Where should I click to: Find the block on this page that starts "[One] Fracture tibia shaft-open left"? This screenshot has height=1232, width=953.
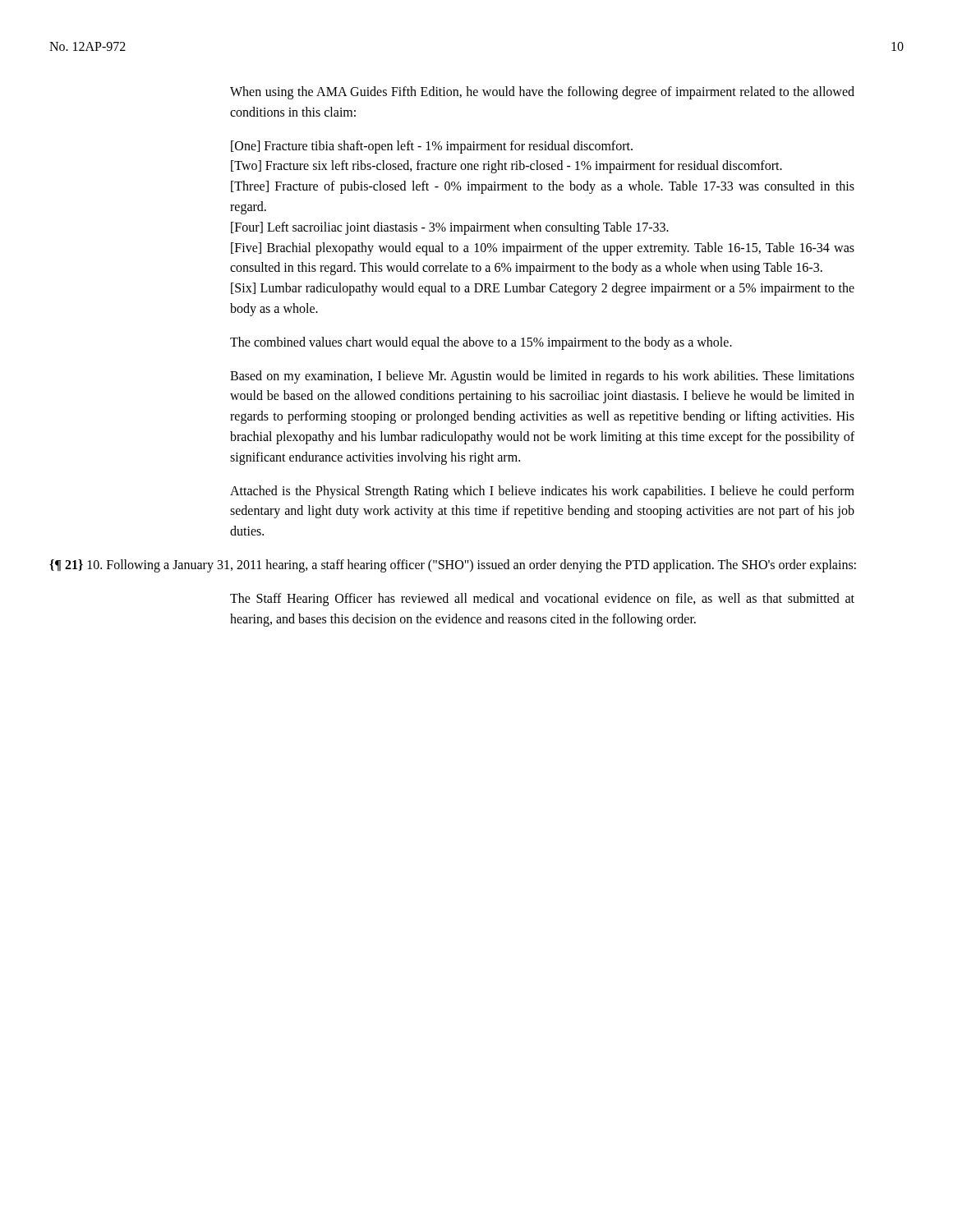pyautogui.click(x=432, y=145)
